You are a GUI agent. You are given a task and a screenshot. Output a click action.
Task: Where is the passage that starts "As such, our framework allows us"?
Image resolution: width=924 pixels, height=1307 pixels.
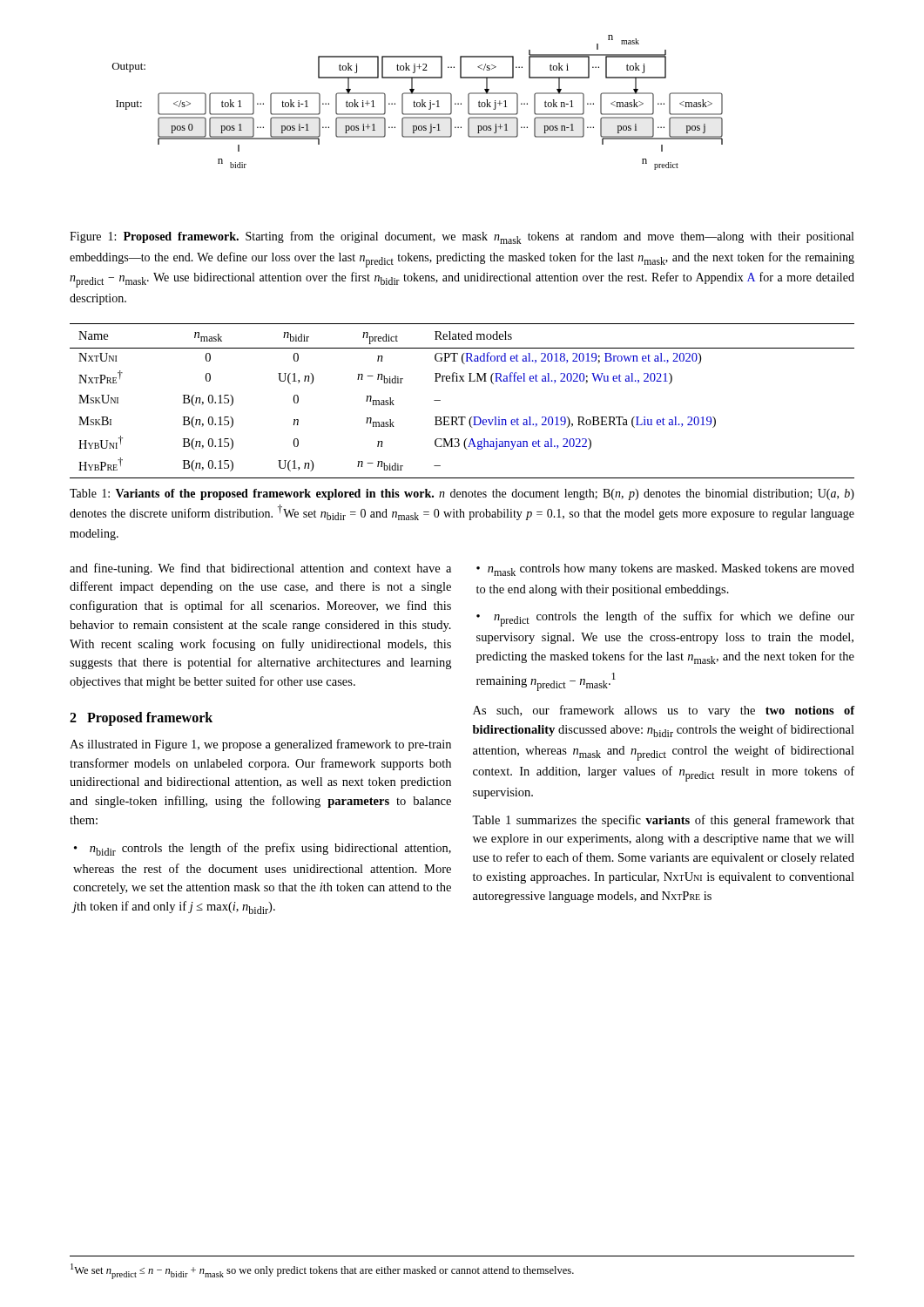point(663,751)
